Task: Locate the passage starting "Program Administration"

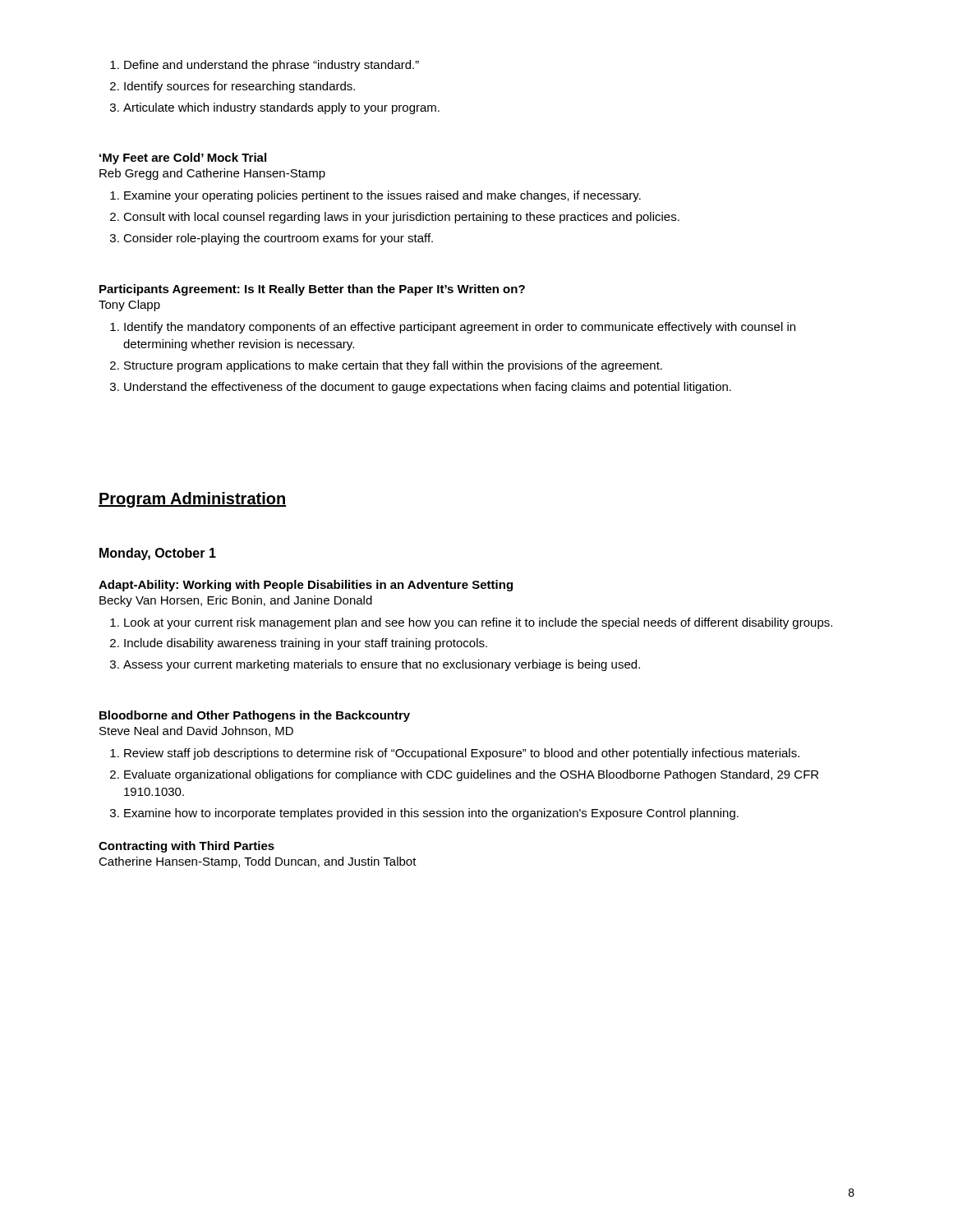Action: (x=192, y=498)
